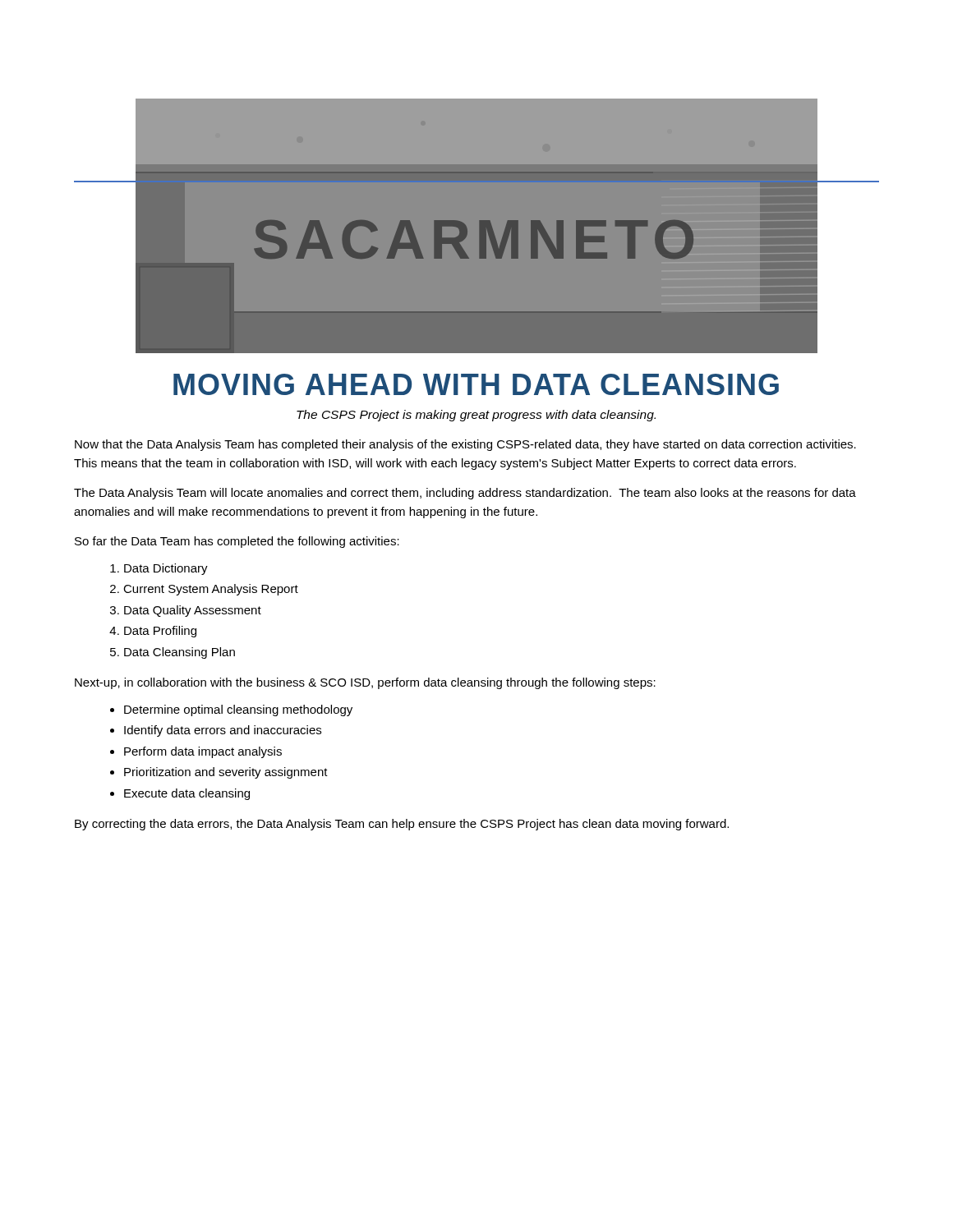Where is the passage that starts "Now that the"?

point(467,453)
